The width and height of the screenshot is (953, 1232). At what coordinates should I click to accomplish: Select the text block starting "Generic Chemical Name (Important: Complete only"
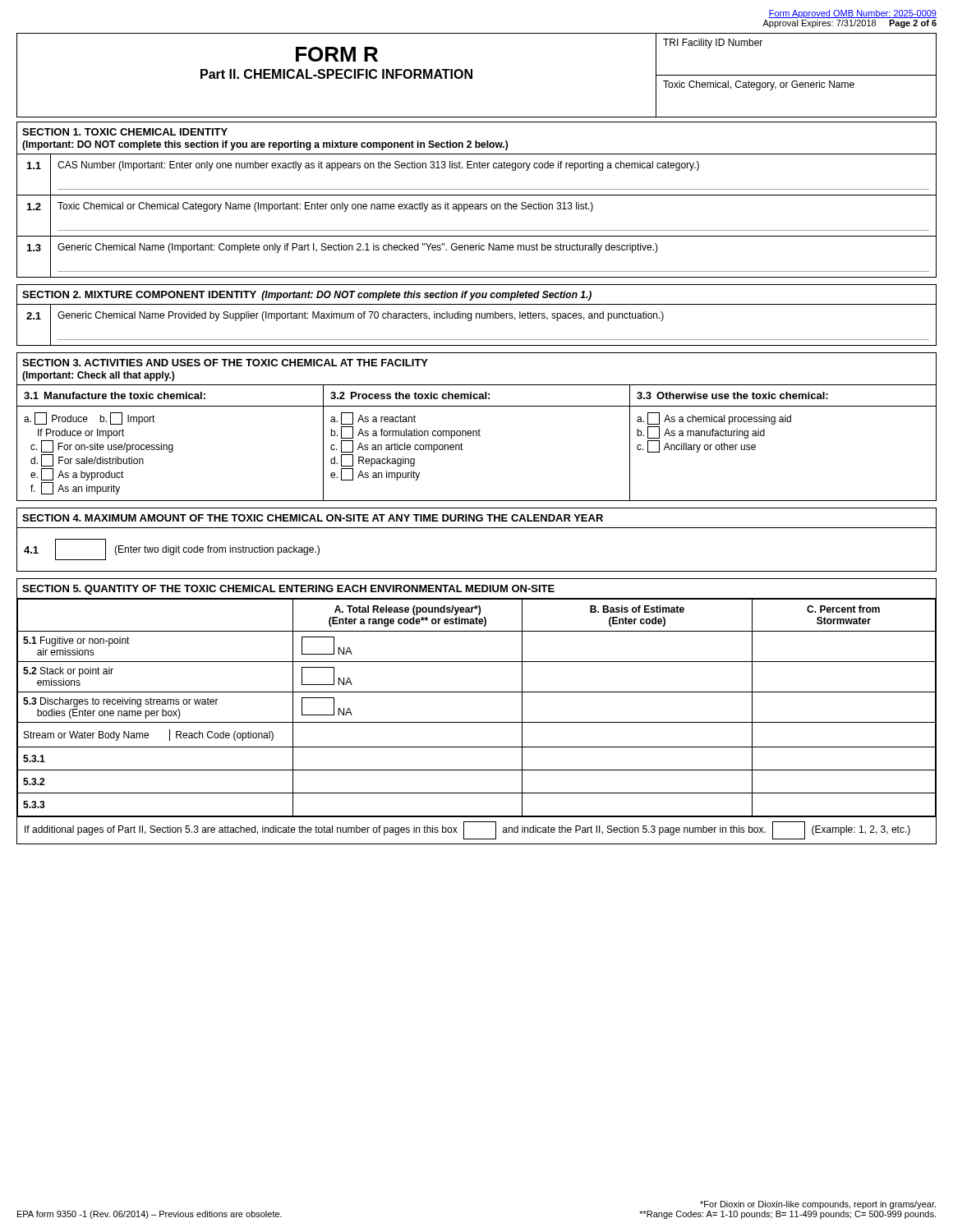click(358, 247)
